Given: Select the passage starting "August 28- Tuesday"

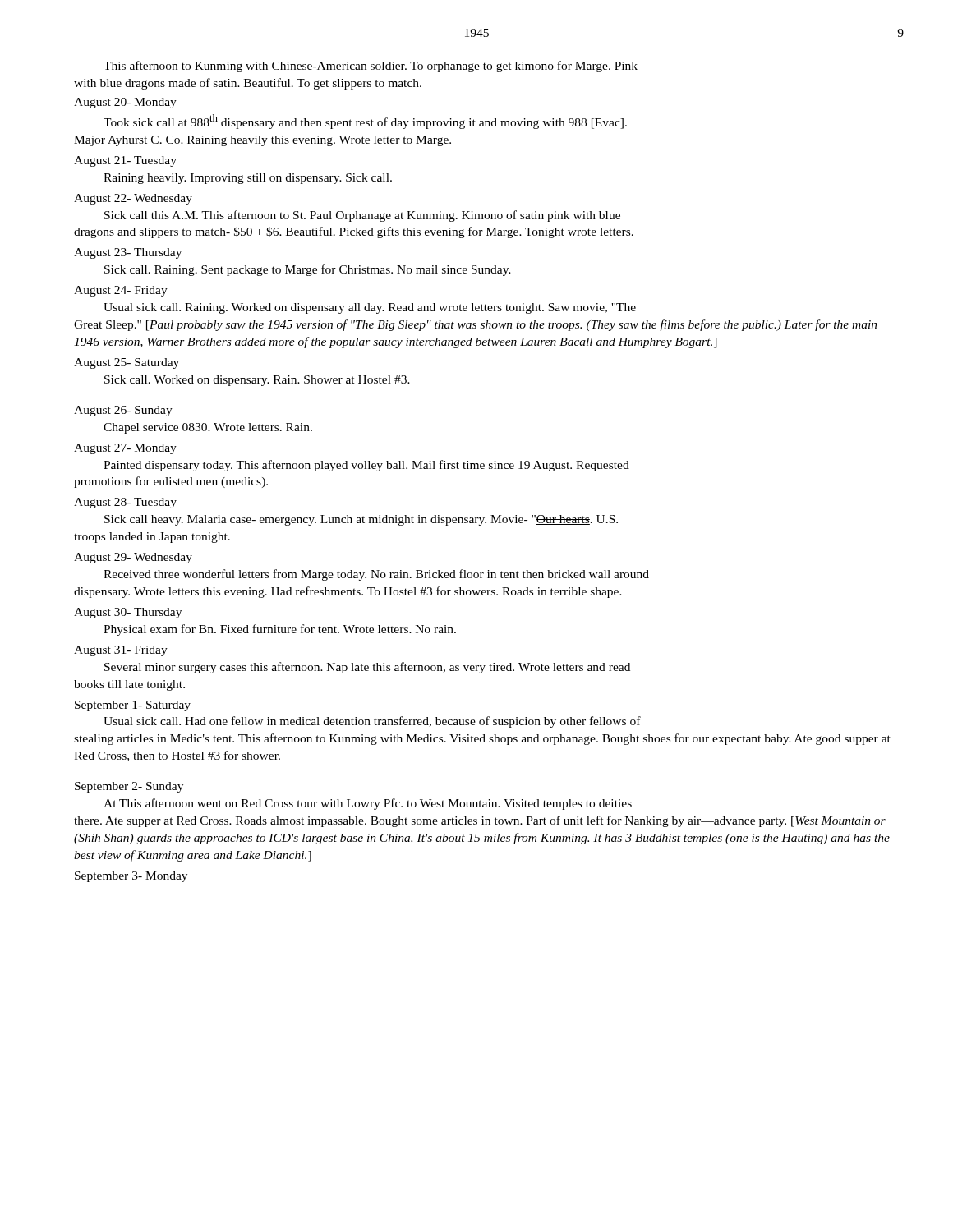Looking at the screenshot, I should 125,502.
